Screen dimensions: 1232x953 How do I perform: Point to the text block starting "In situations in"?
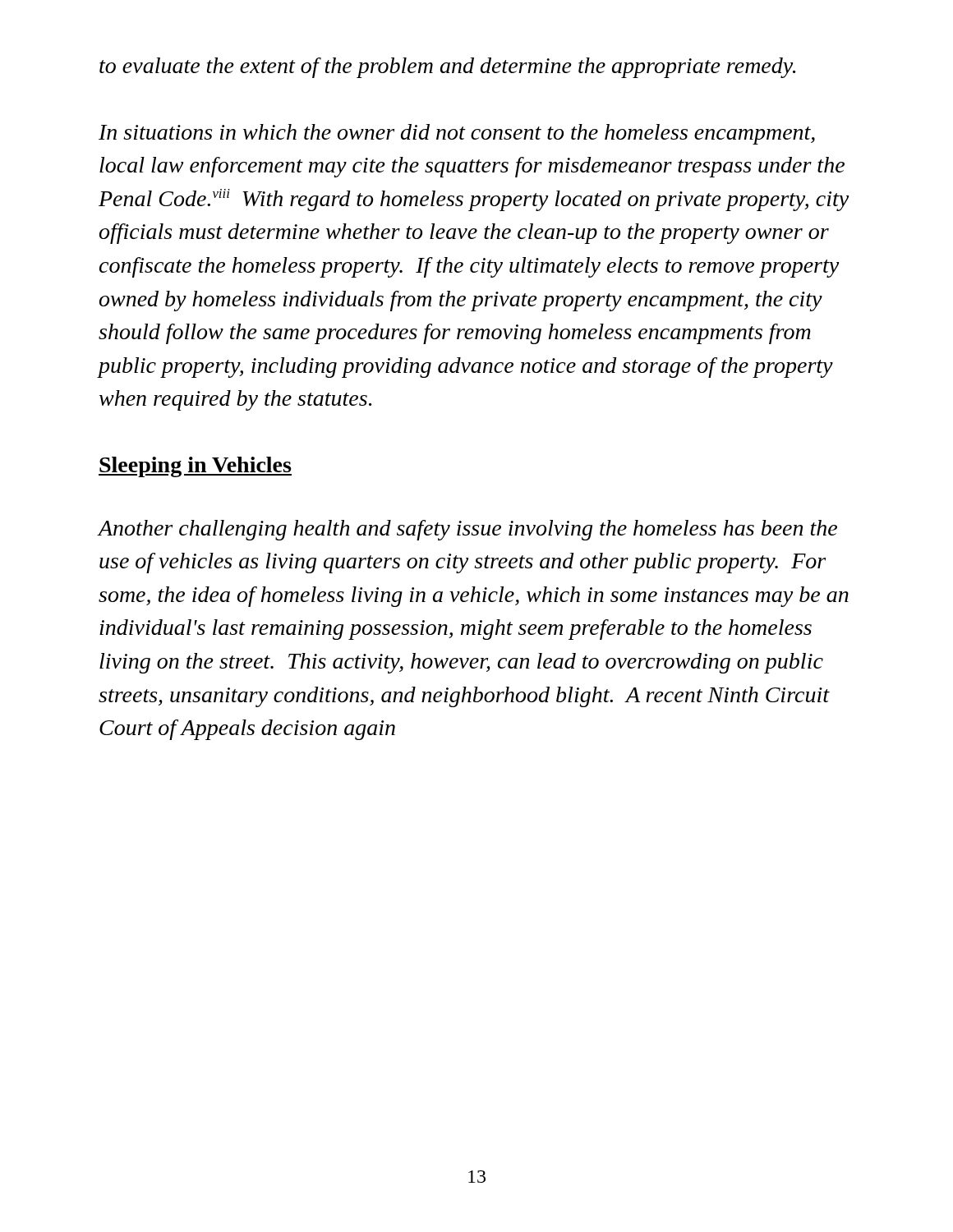click(x=474, y=265)
